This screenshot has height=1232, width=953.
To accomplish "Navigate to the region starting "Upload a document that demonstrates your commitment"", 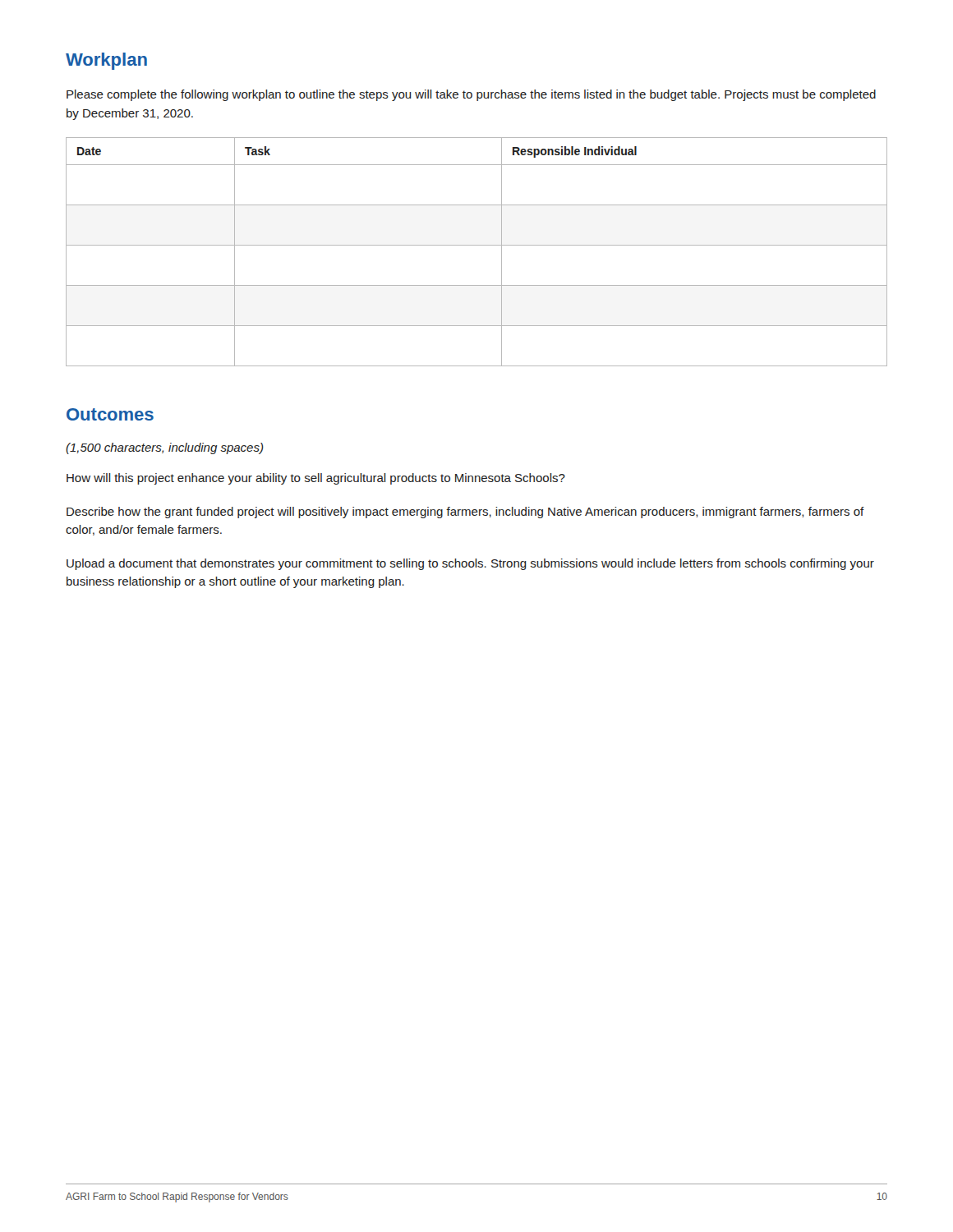I will click(476, 573).
